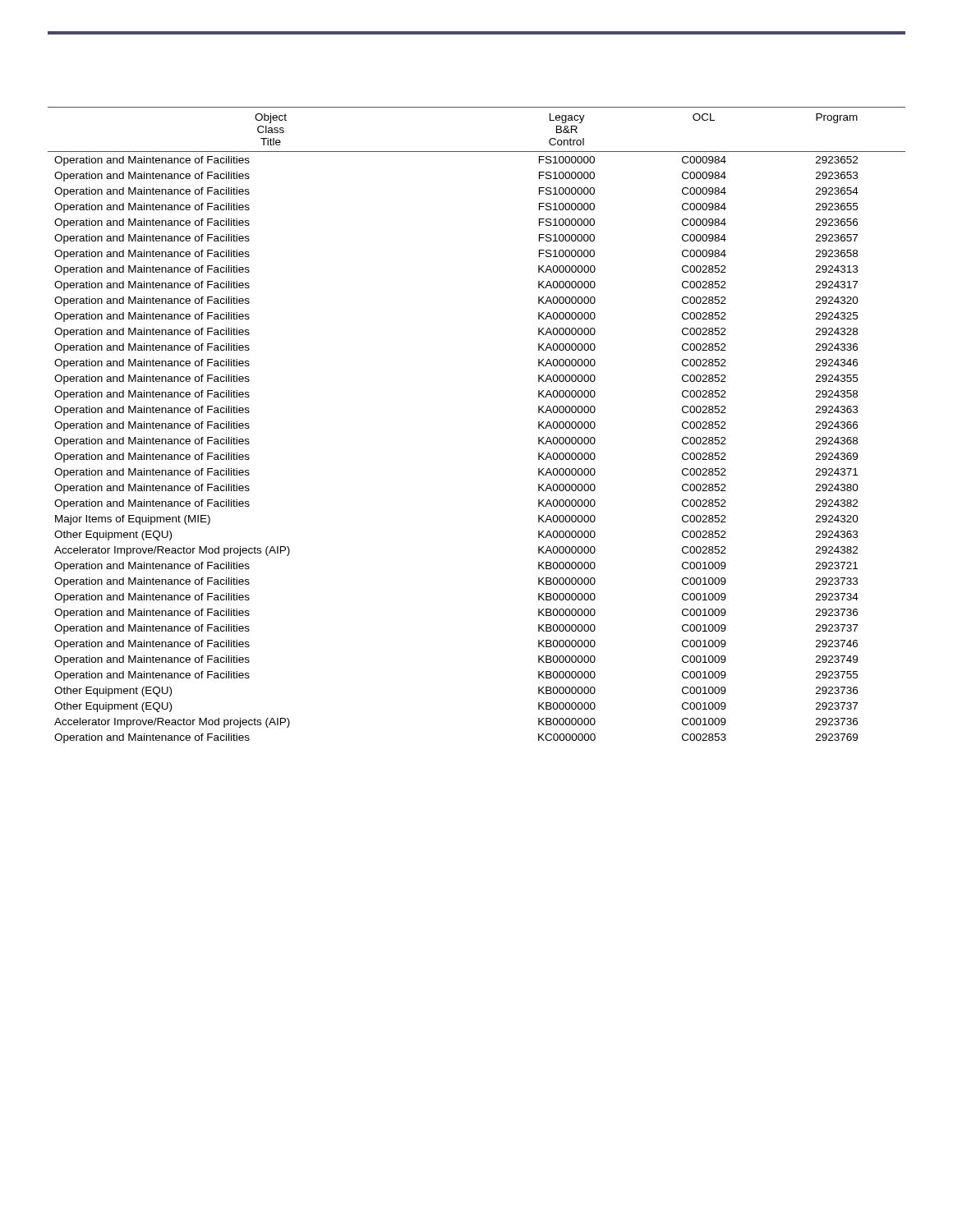
Task: Select the table
Action: (476, 426)
